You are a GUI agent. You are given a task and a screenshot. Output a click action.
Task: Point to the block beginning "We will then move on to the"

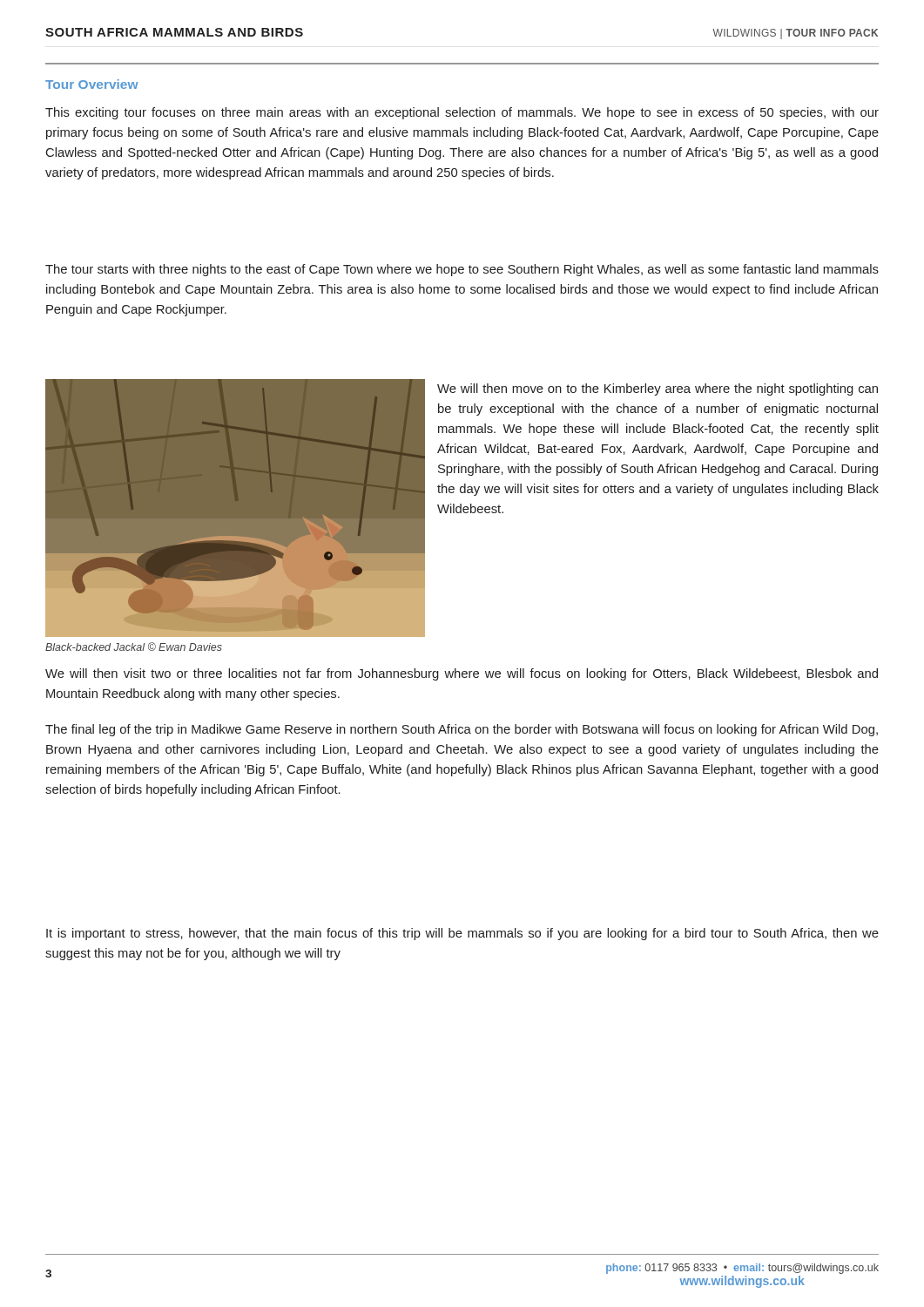click(x=658, y=449)
